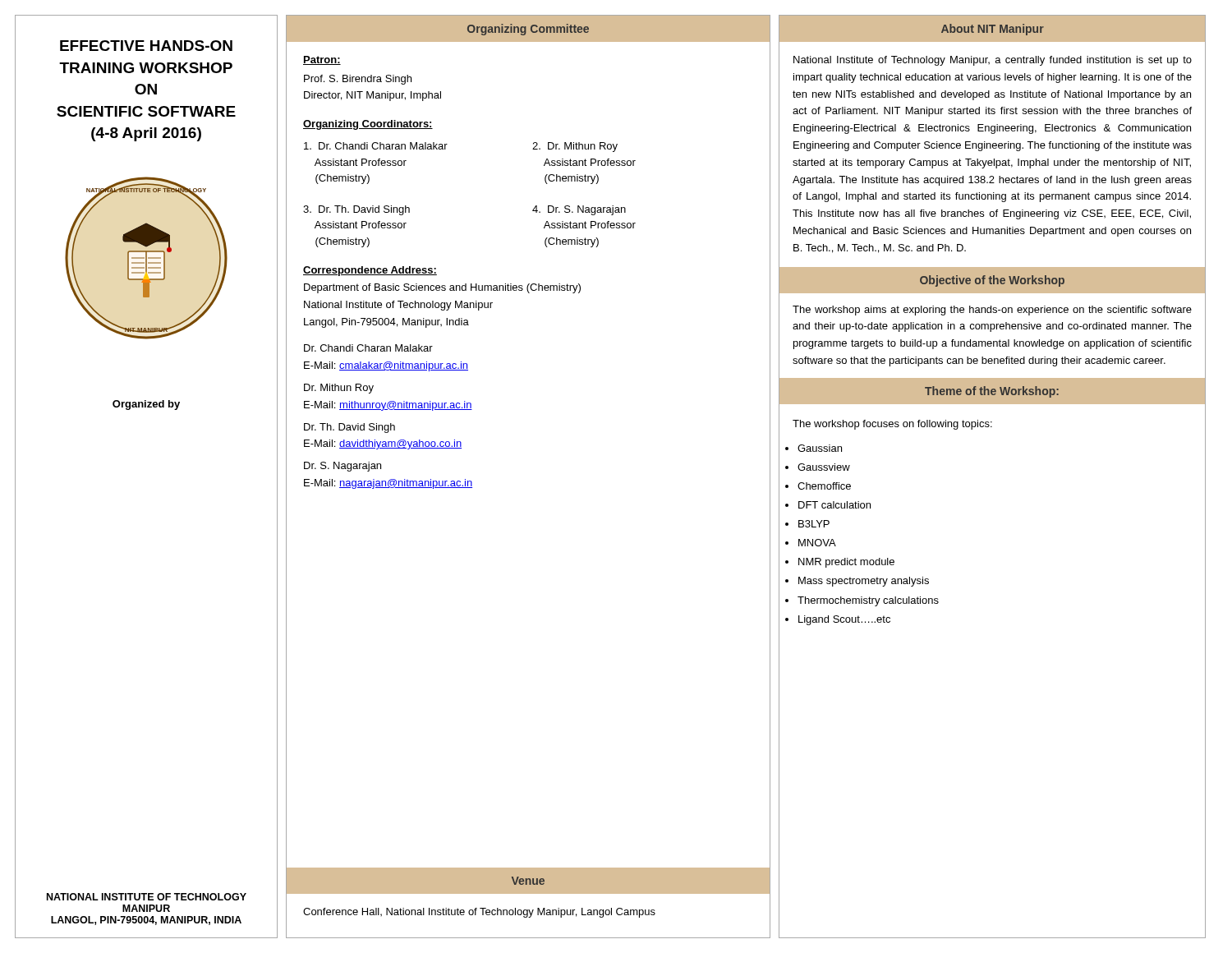Find the region starting "DFT calculation"
Image resolution: width=1232 pixels, height=953 pixels.
[834, 505]
